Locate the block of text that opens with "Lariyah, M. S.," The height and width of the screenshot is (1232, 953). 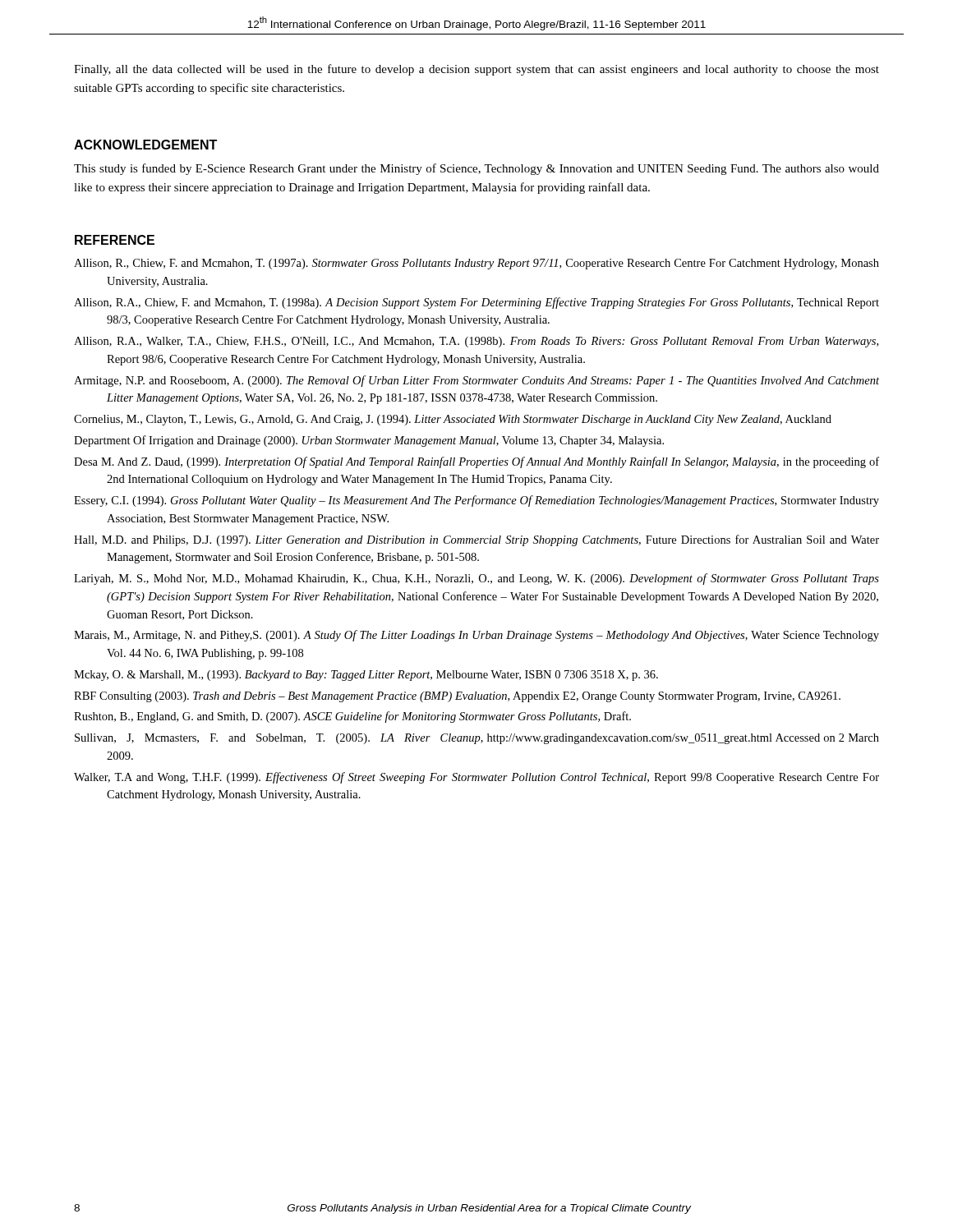(x=476, y=596)
